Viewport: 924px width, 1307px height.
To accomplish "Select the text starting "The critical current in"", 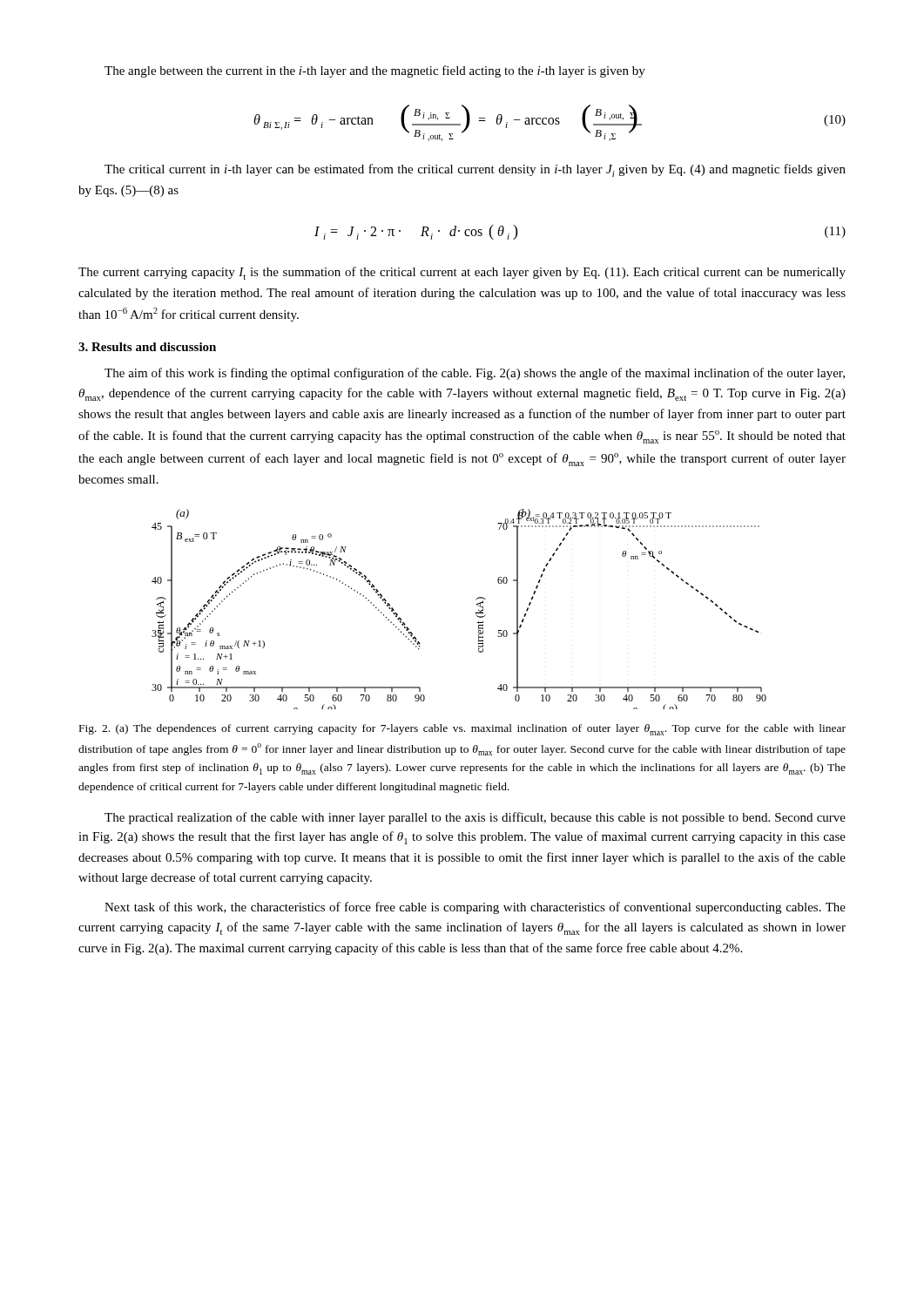I will click(x=462, y=179).
